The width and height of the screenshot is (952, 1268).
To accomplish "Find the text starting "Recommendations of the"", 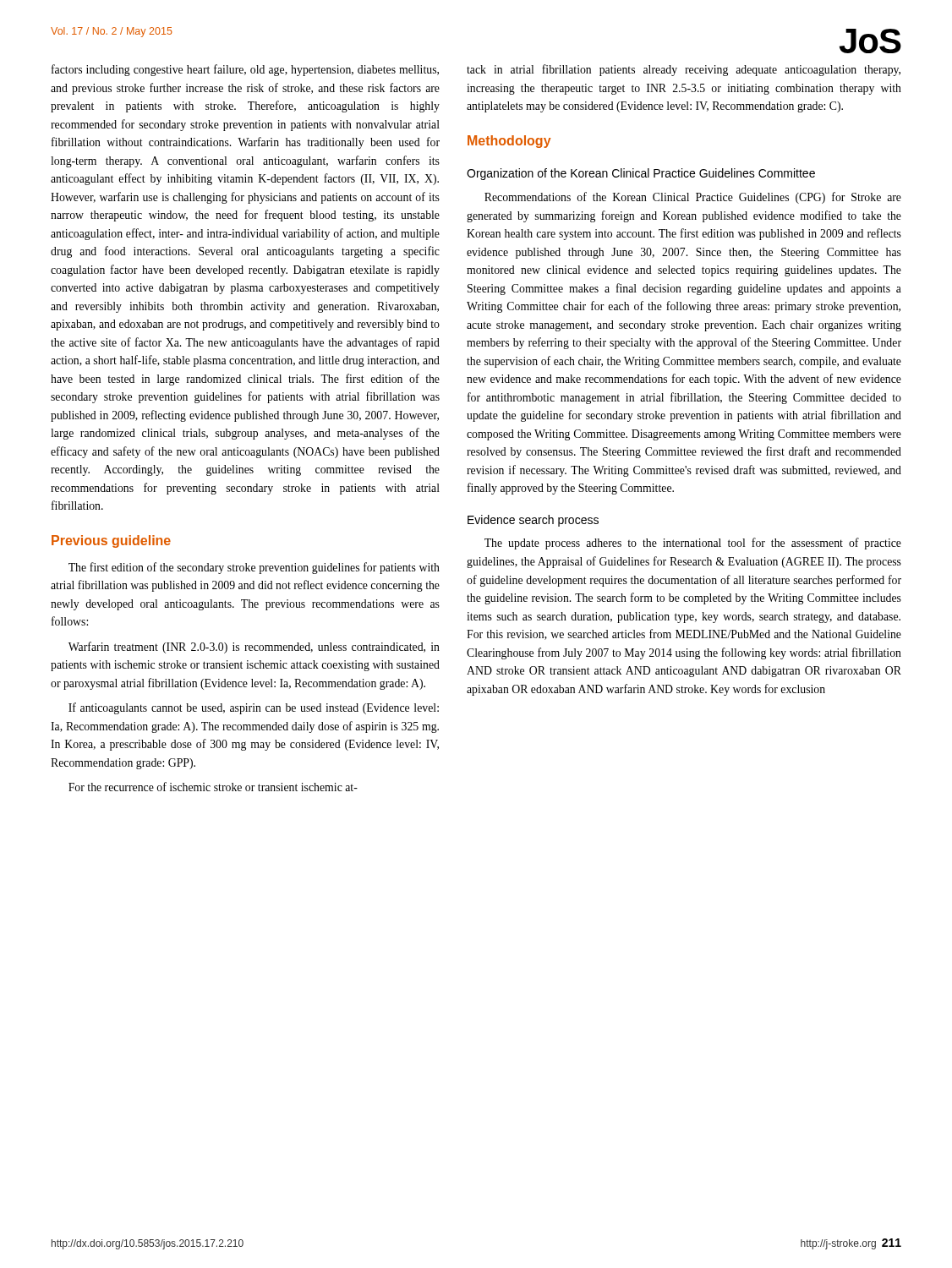I will pos(684,343).
